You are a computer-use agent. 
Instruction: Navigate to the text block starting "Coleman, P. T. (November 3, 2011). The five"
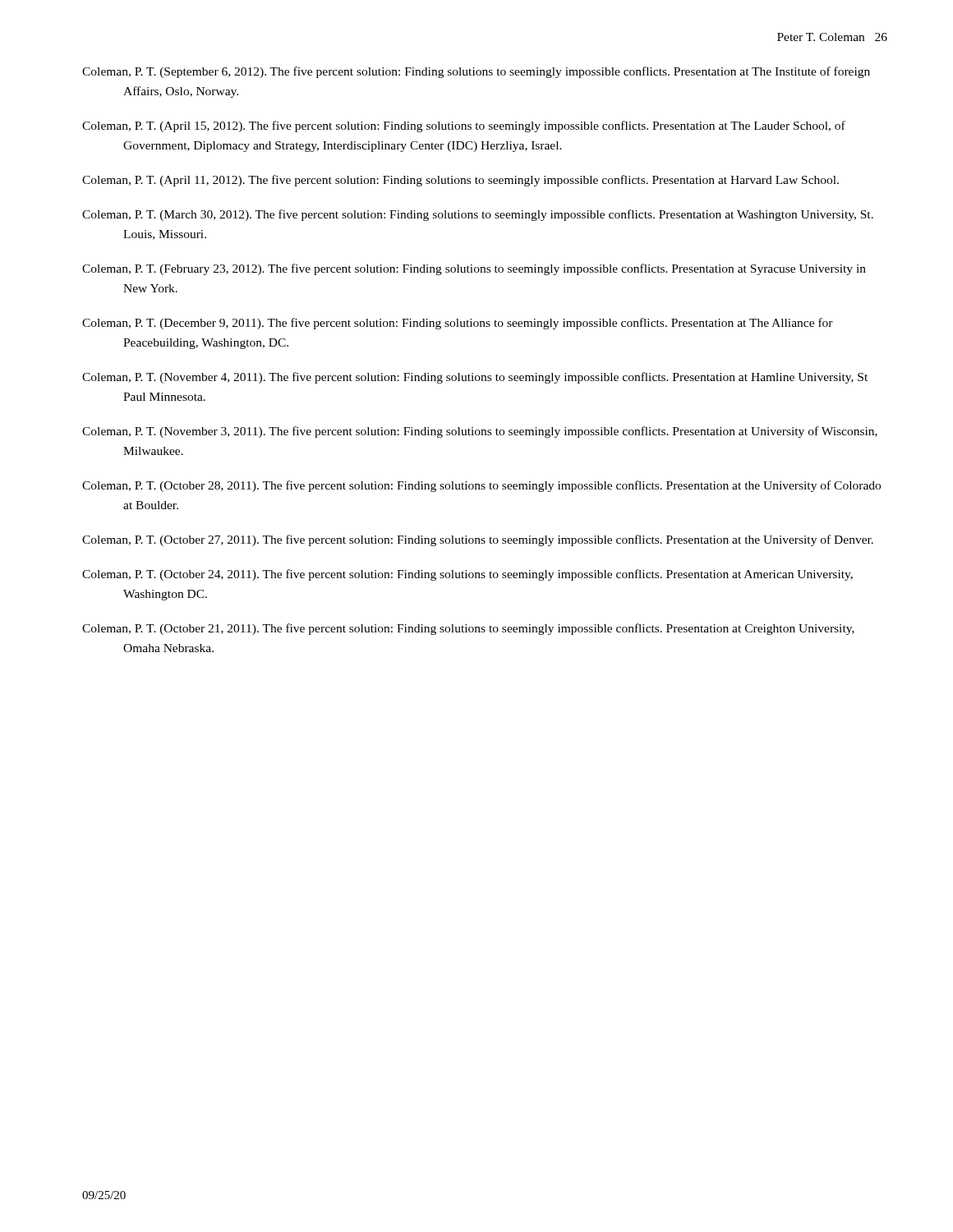[x=485, y=441]
